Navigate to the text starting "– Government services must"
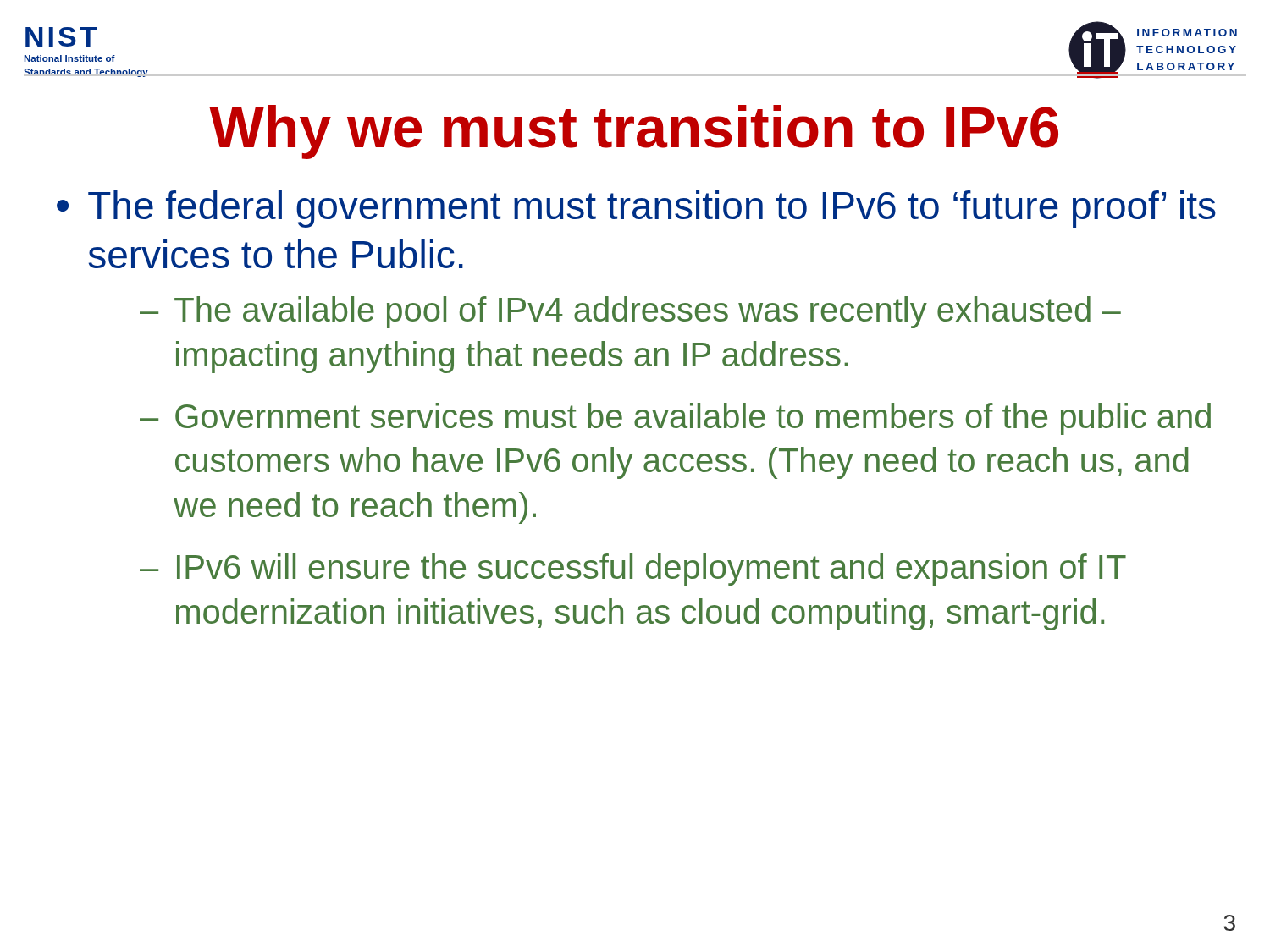 click(x=682, y=461)
